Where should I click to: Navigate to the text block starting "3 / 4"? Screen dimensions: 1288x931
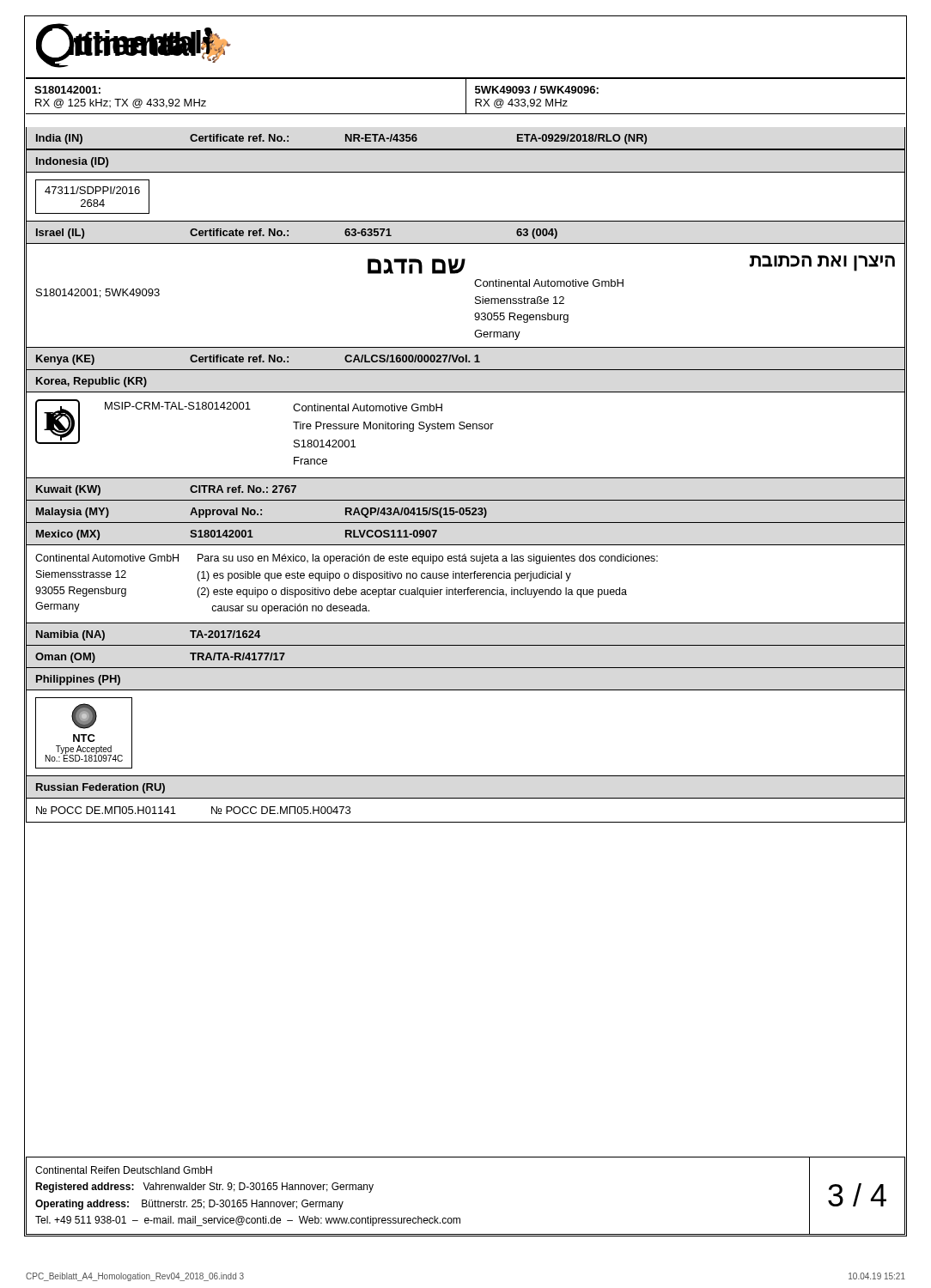(857, 1195)
